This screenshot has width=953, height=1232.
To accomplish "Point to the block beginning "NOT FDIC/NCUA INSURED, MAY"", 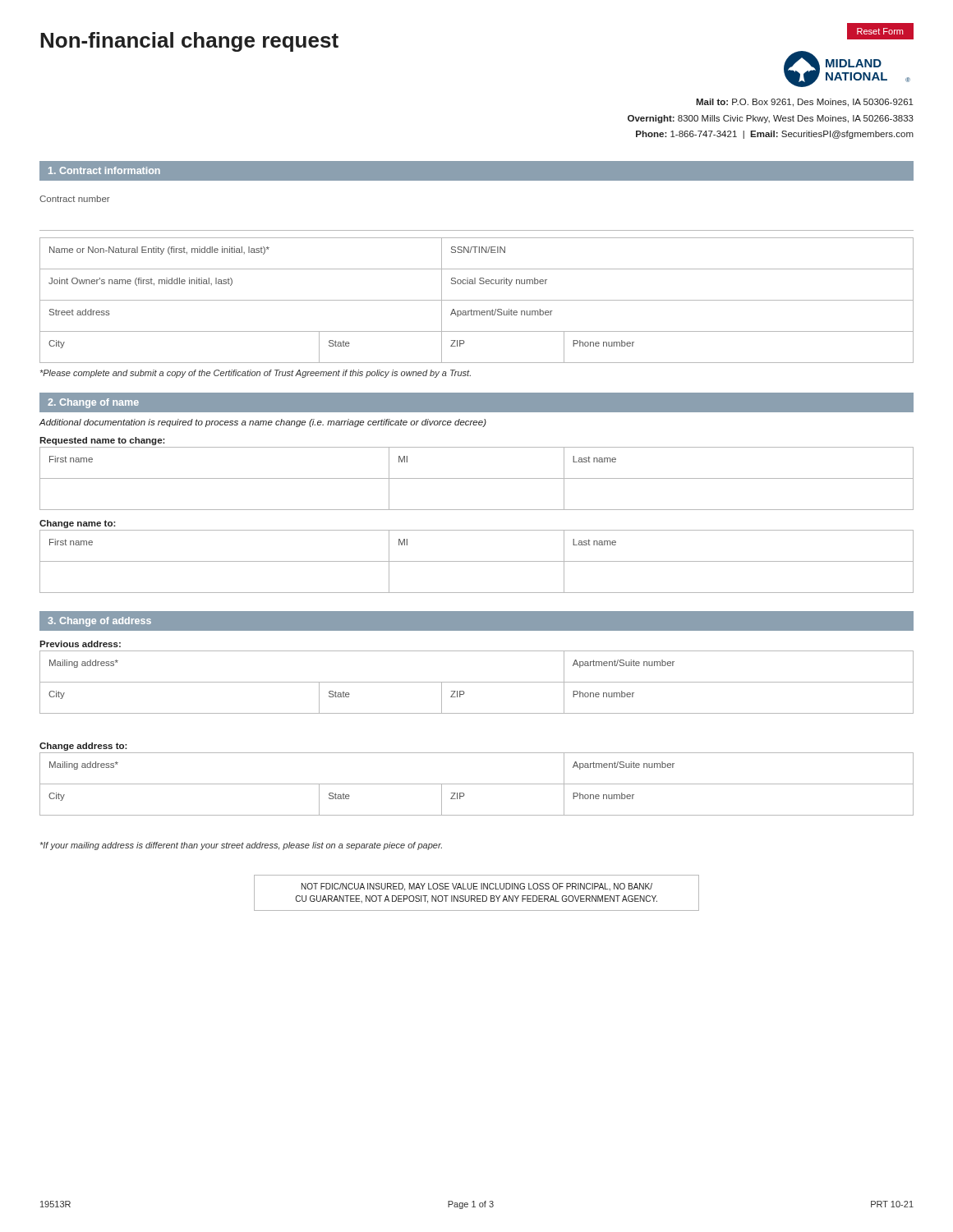I will [476, 893].
